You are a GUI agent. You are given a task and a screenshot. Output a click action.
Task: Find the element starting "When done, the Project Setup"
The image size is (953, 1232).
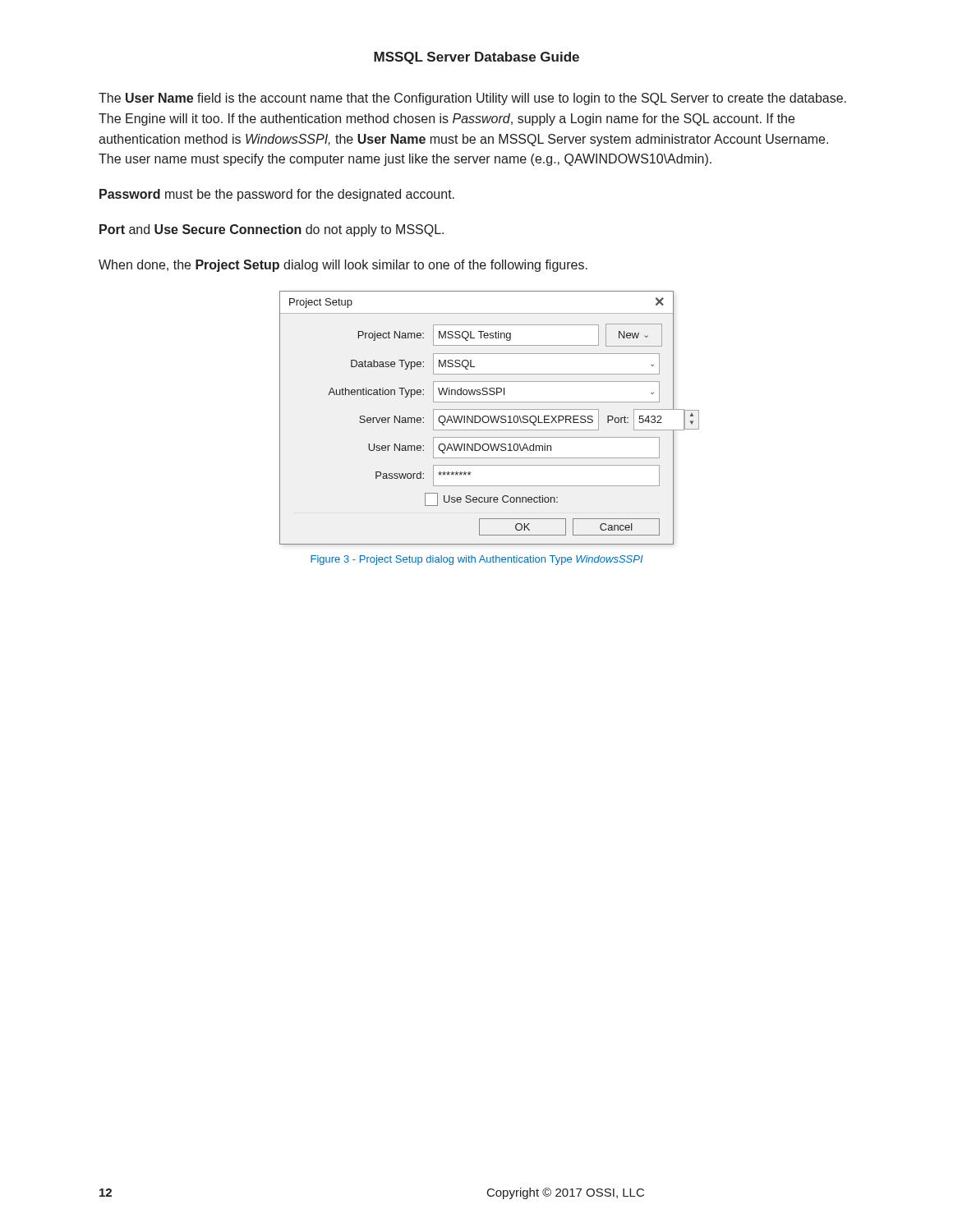[343, 265]
